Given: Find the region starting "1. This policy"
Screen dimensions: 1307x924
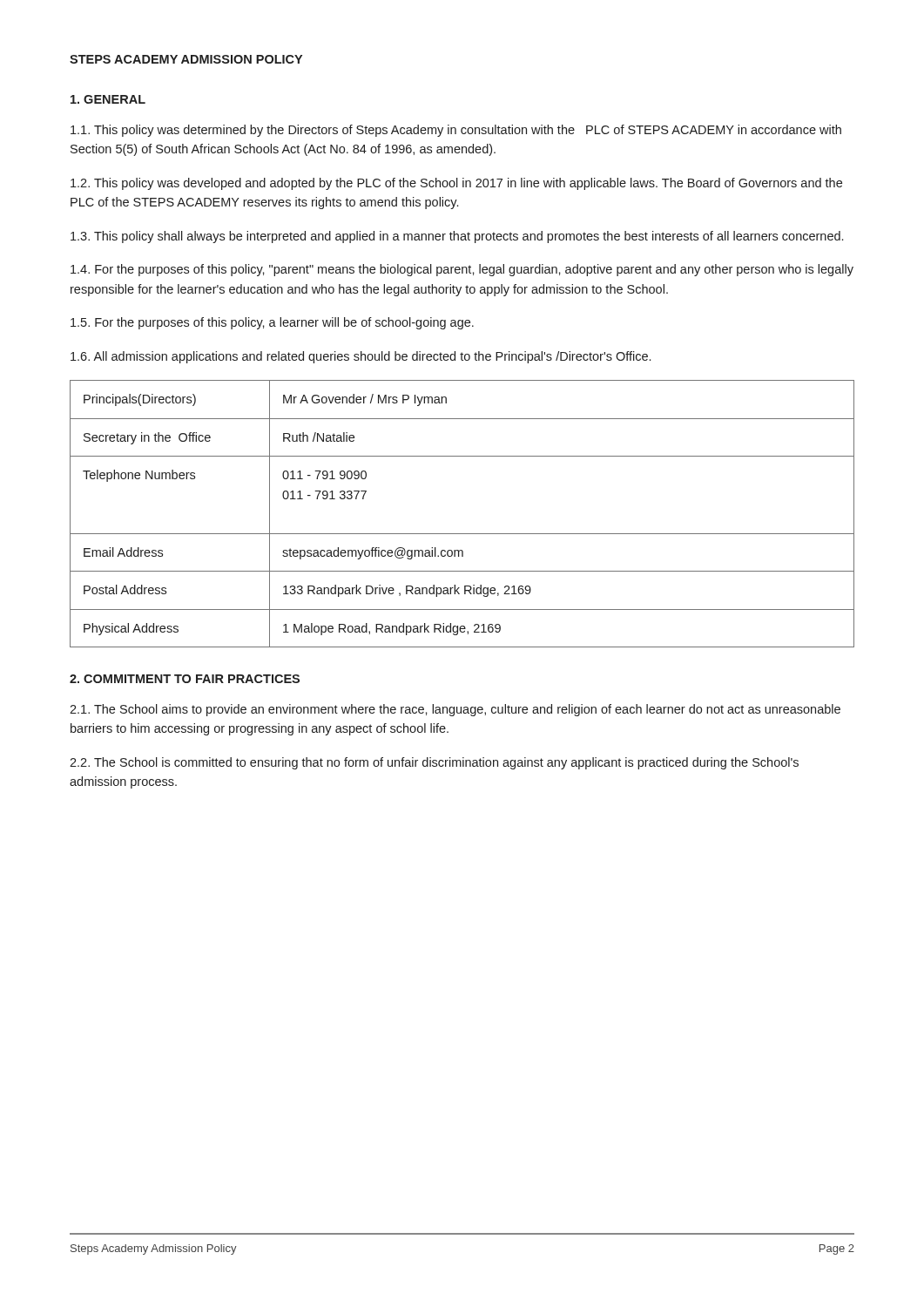Looking at the screenshot, I should tap(456, 140).
